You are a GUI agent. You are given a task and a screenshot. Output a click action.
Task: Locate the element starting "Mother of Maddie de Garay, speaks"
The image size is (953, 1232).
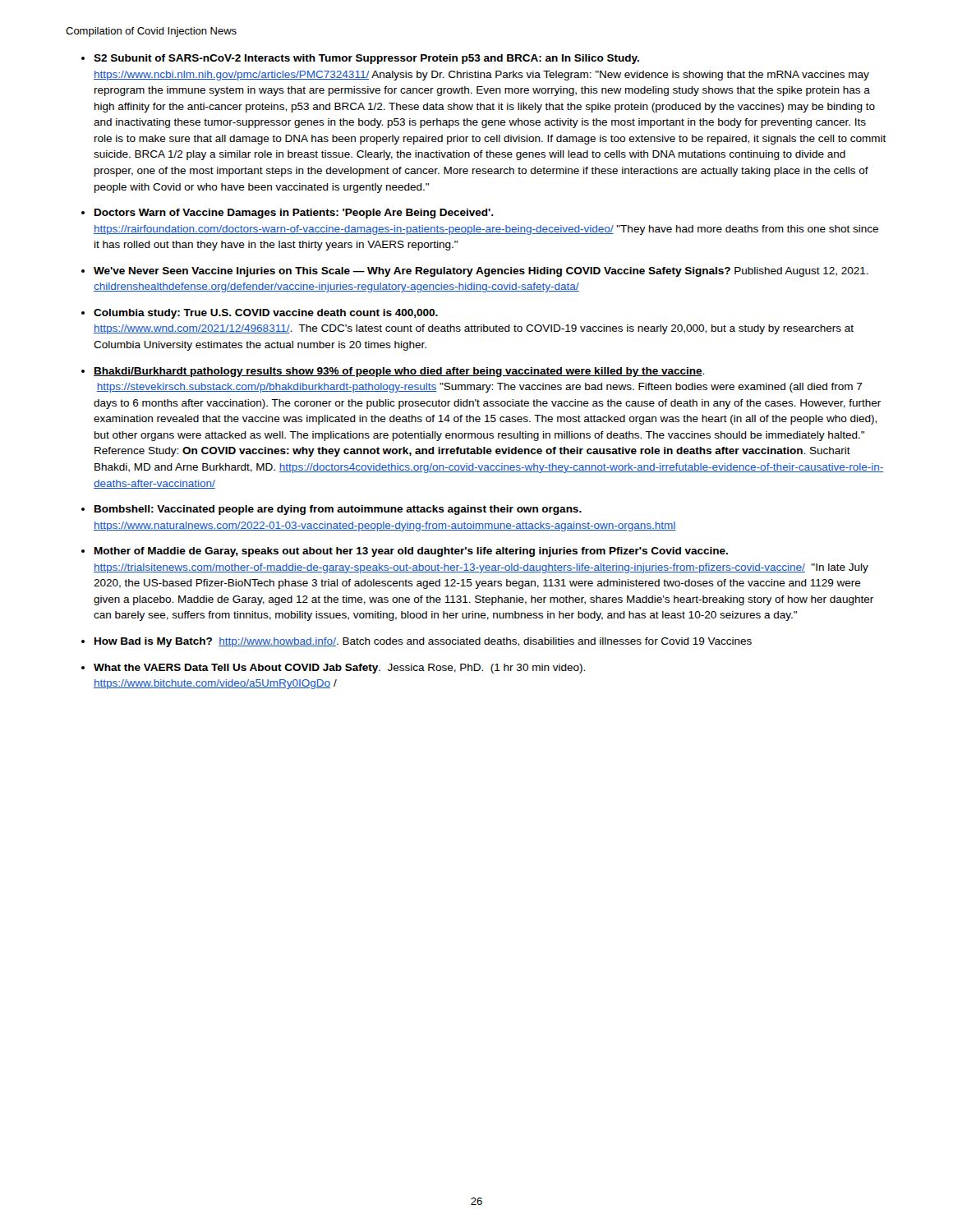point(484,583)
